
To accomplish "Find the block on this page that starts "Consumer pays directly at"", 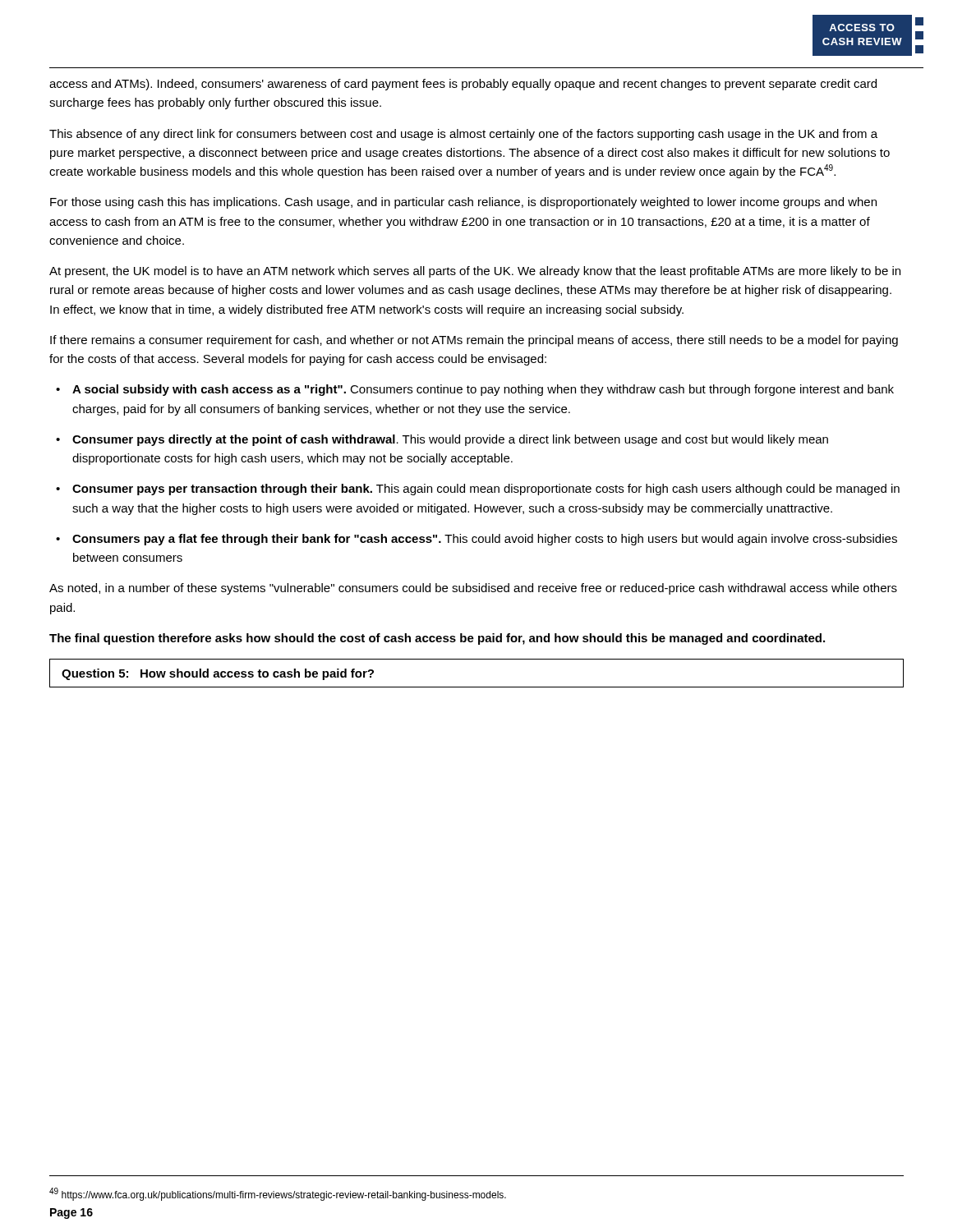I will (x=451, y=448).
